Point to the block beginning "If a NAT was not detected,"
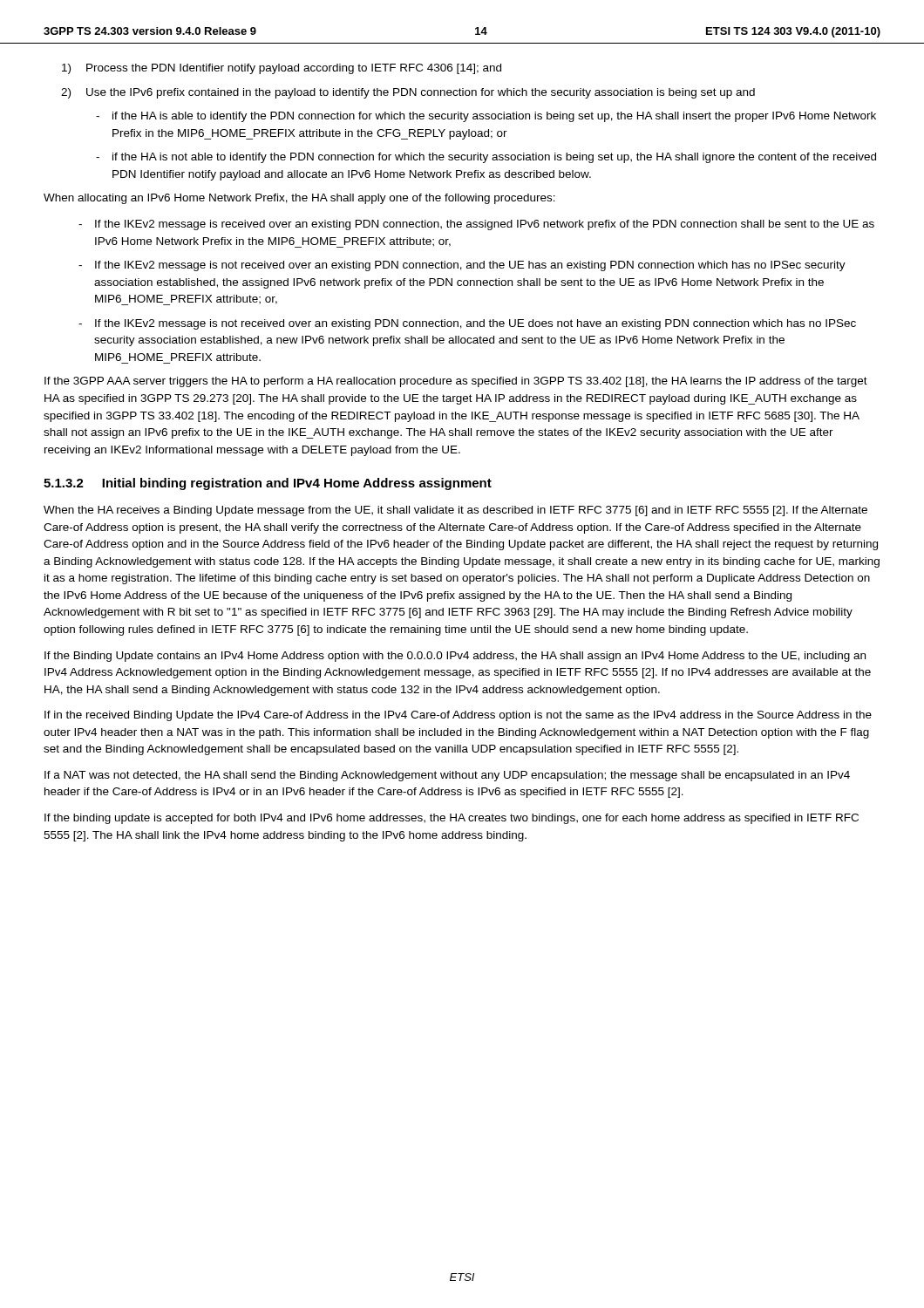 click(447, 783)
